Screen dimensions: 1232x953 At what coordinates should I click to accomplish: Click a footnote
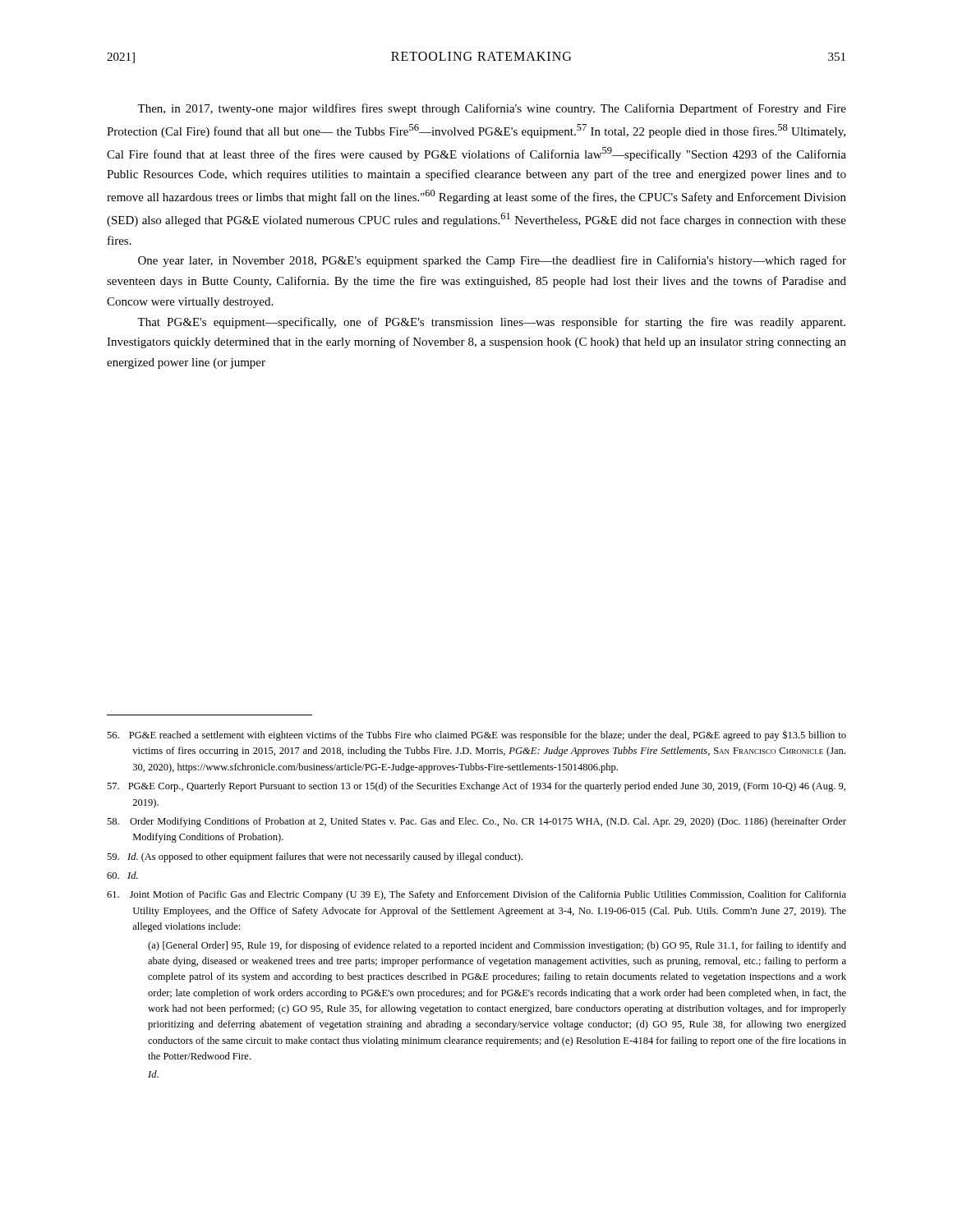[476, 905]
